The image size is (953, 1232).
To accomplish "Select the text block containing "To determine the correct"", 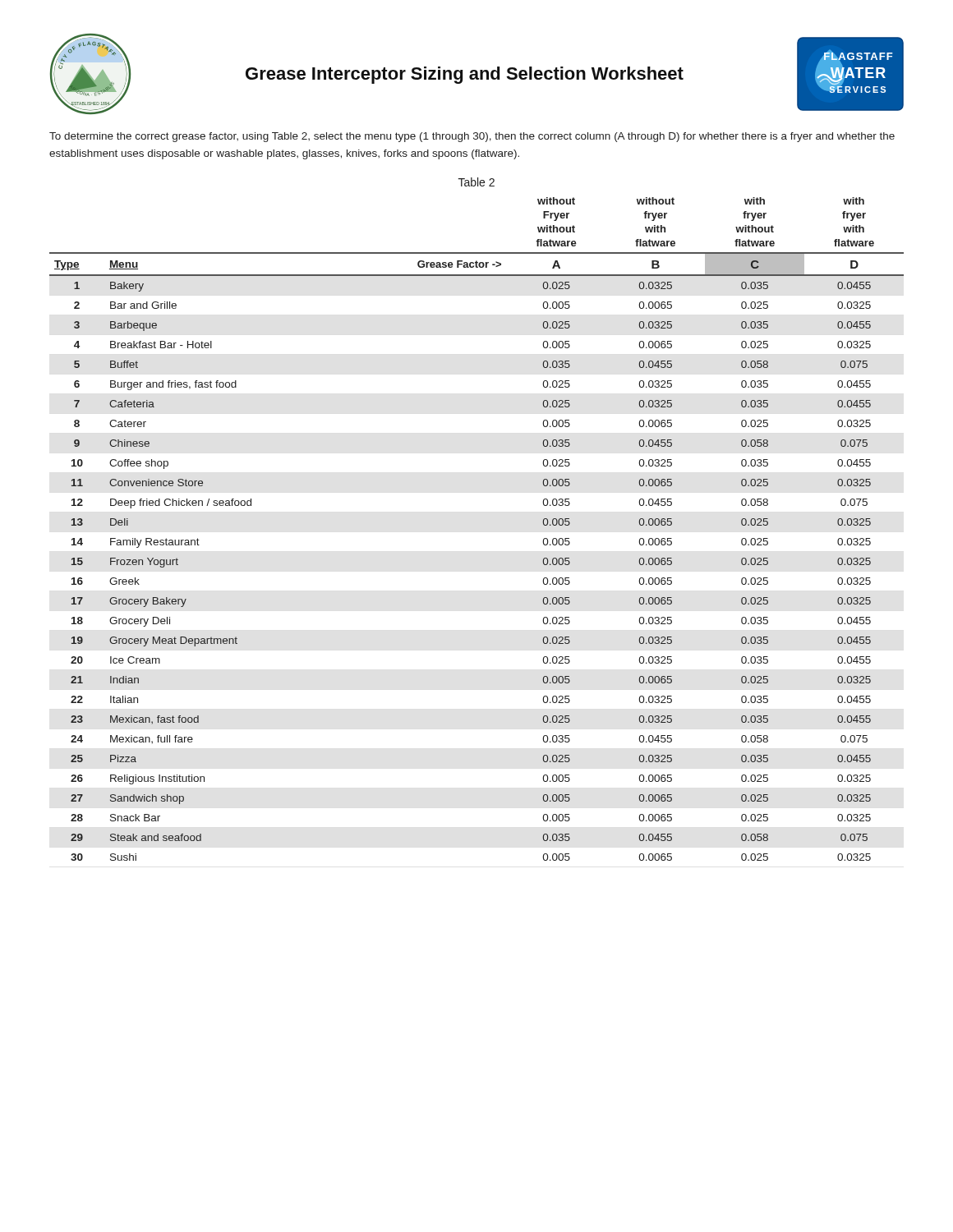I will coord(472,145).
